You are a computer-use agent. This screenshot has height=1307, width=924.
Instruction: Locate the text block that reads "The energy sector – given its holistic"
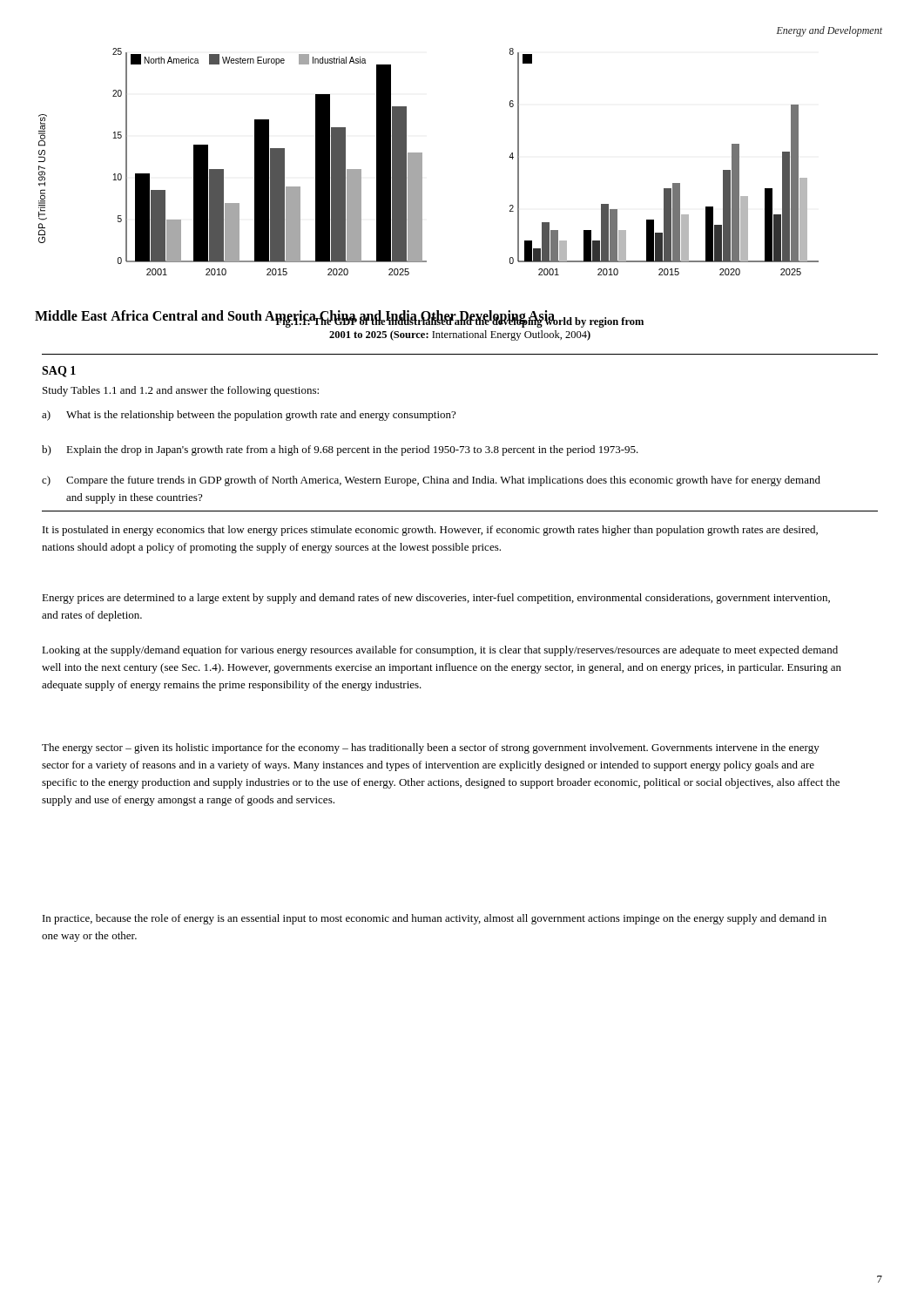(x=441, y=773)
